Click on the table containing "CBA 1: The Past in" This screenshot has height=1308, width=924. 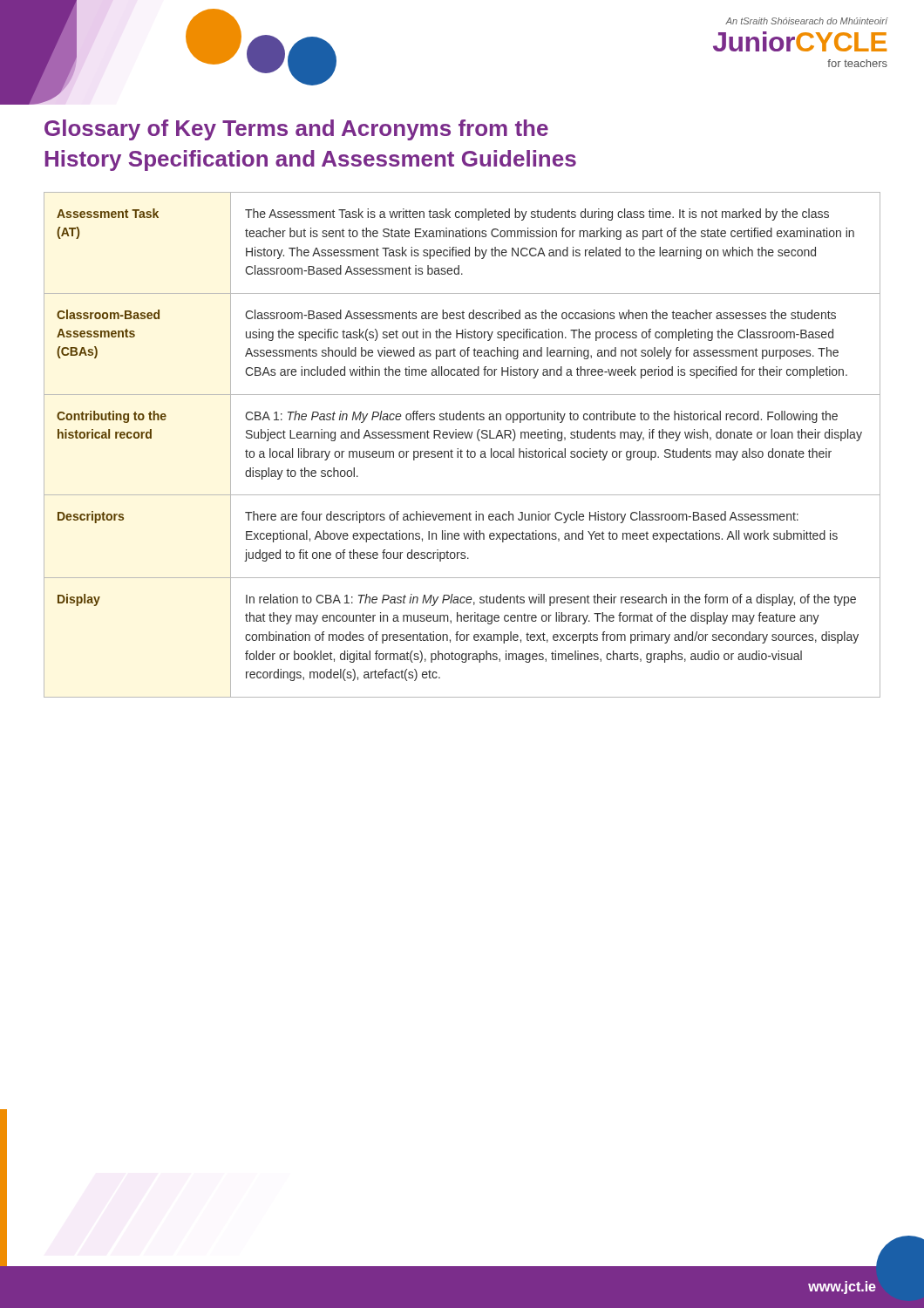[x=462, y=445]
